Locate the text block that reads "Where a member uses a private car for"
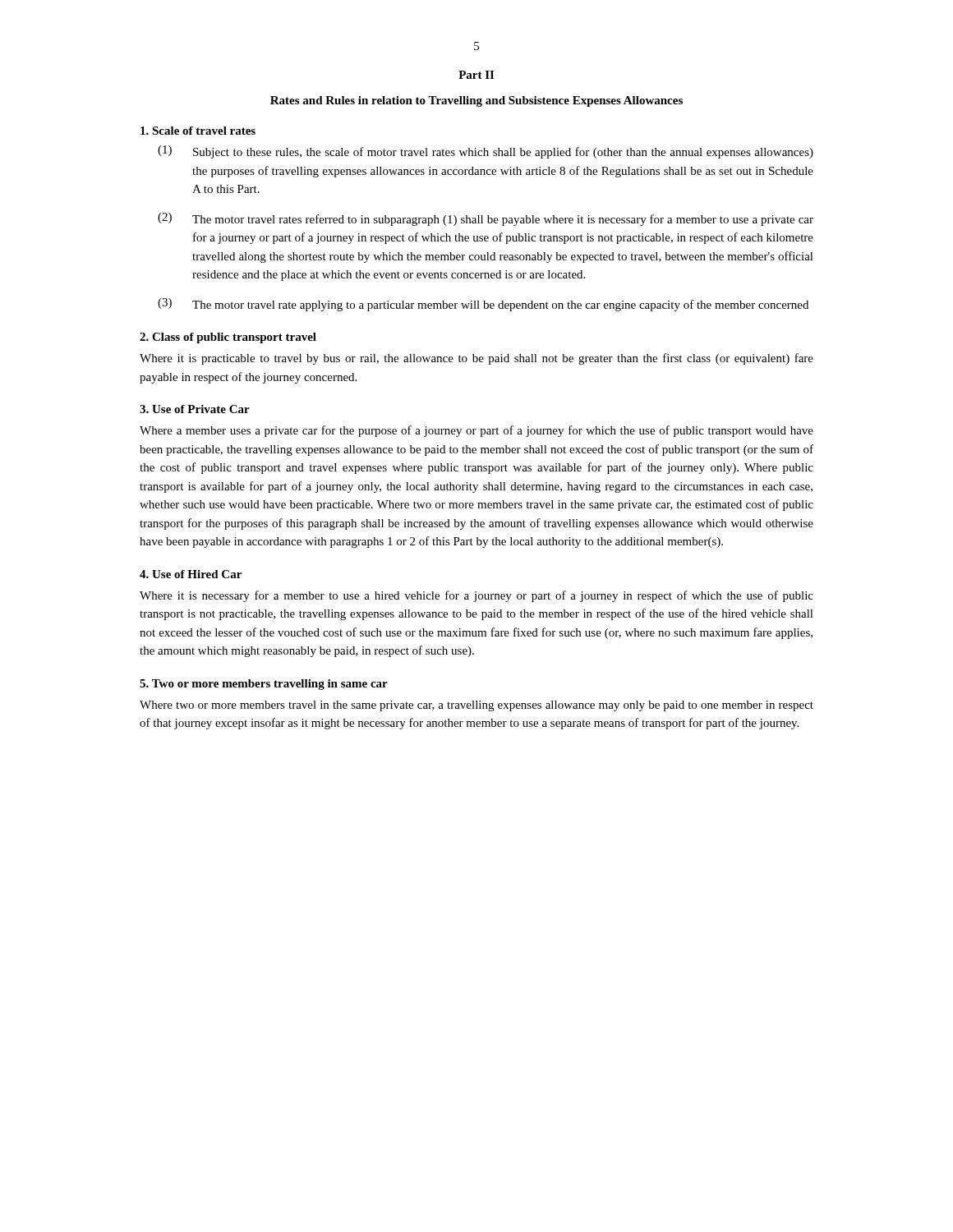The height and width of the screenshot is (1232, 953). tap(476, 486)
